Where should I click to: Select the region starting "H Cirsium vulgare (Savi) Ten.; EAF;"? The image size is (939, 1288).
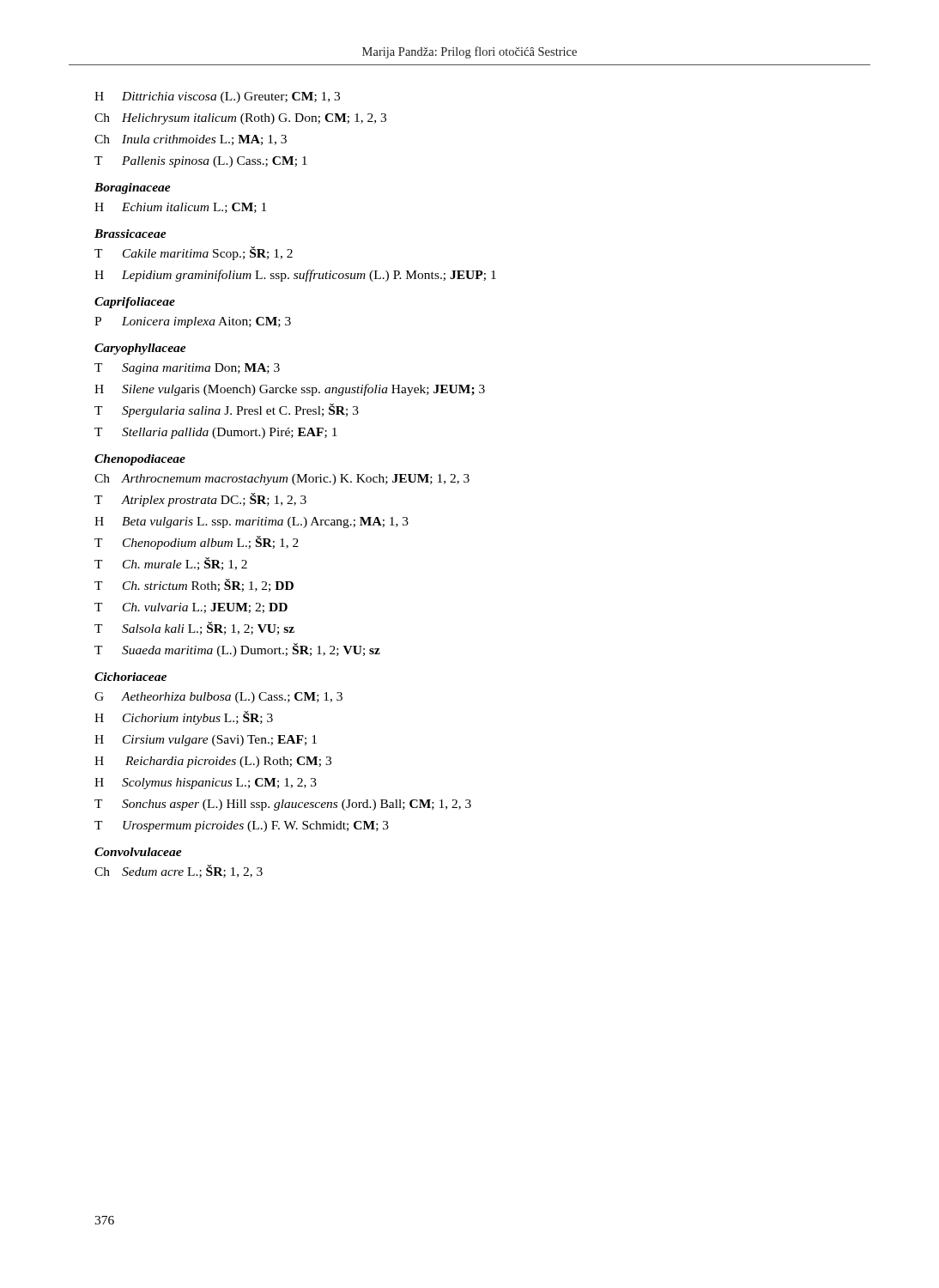206,741
